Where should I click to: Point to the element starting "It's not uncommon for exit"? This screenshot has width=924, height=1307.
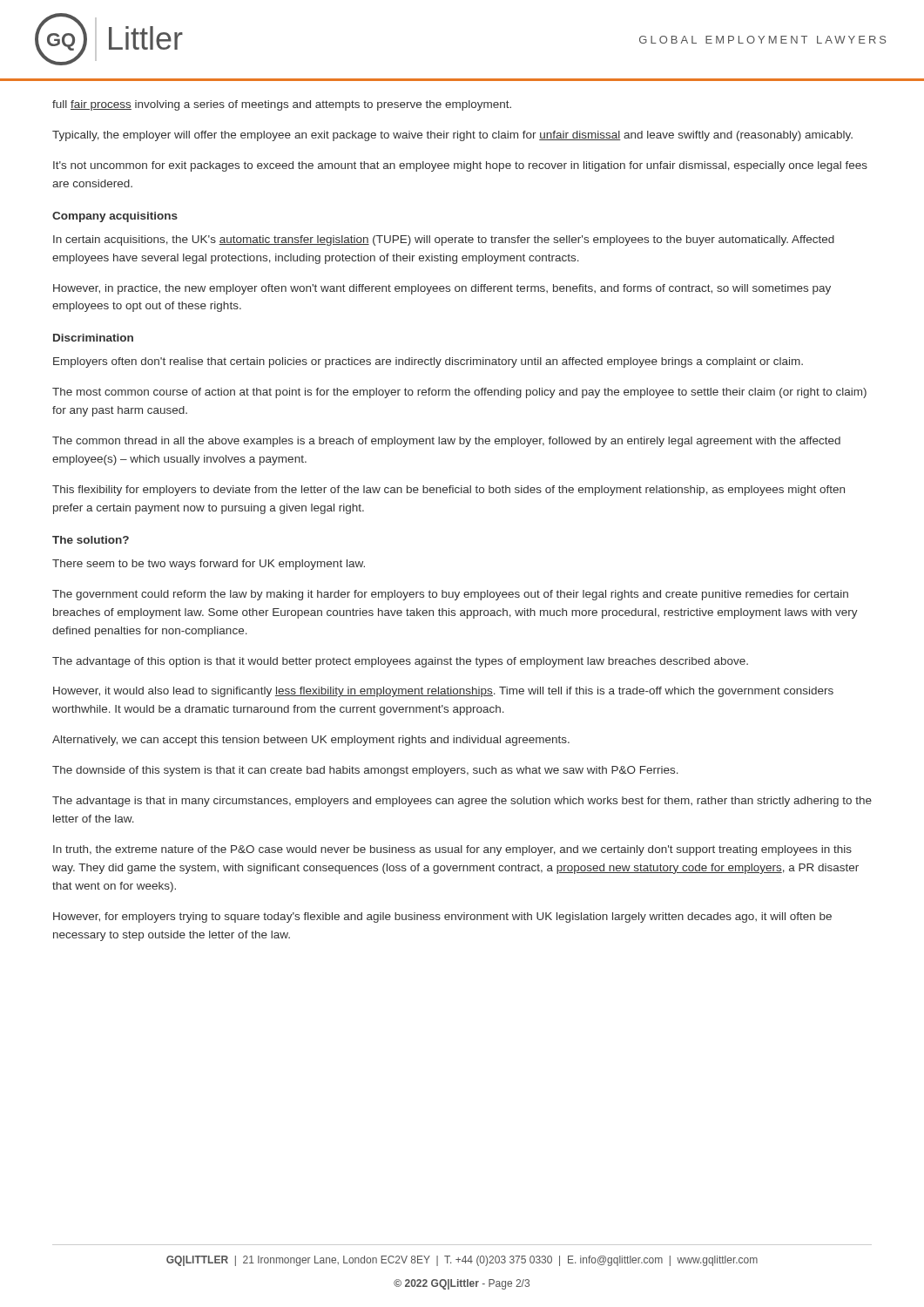[x=462, y=175]
